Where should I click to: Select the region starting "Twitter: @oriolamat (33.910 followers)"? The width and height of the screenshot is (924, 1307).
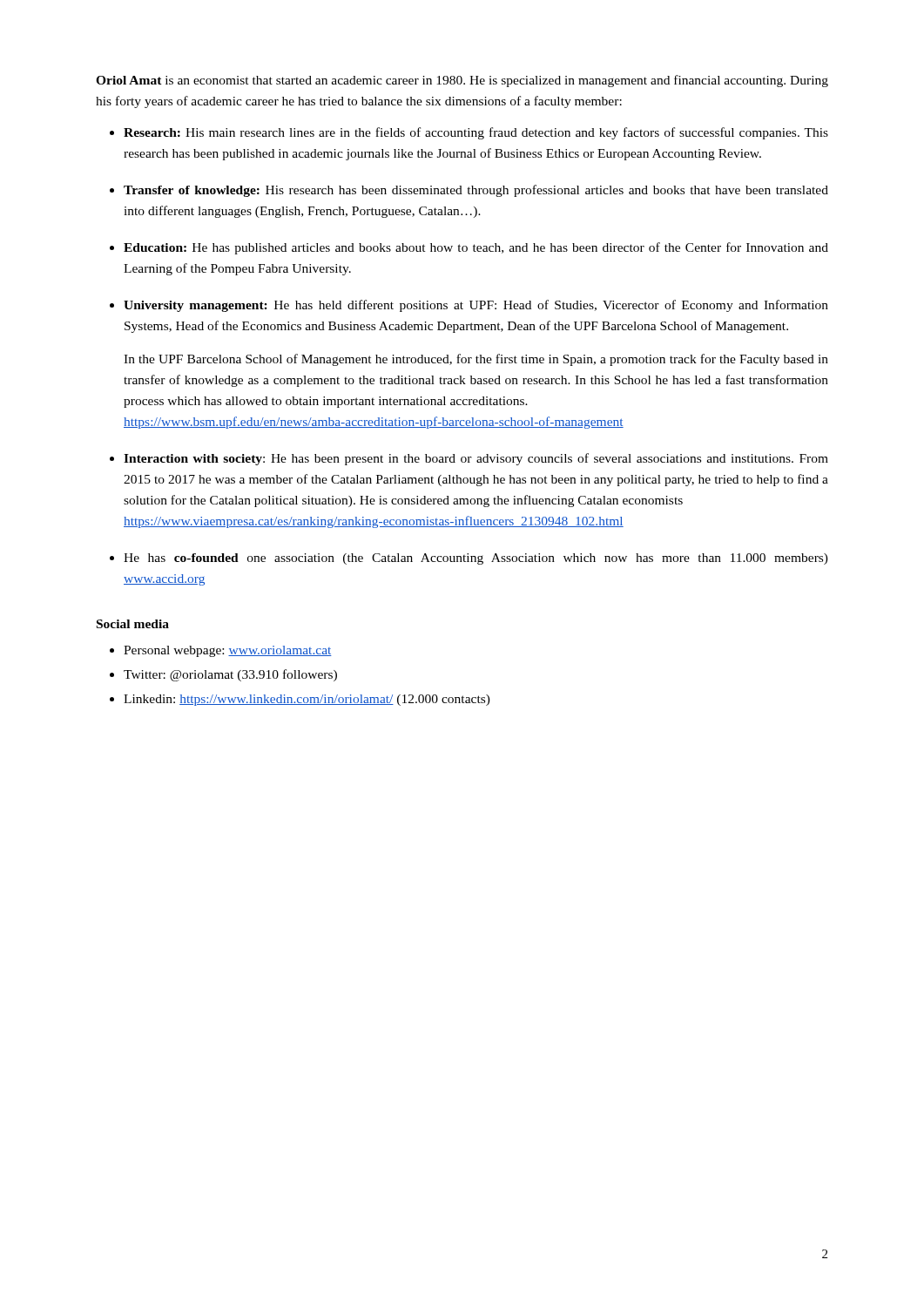[x=230, y=675]
